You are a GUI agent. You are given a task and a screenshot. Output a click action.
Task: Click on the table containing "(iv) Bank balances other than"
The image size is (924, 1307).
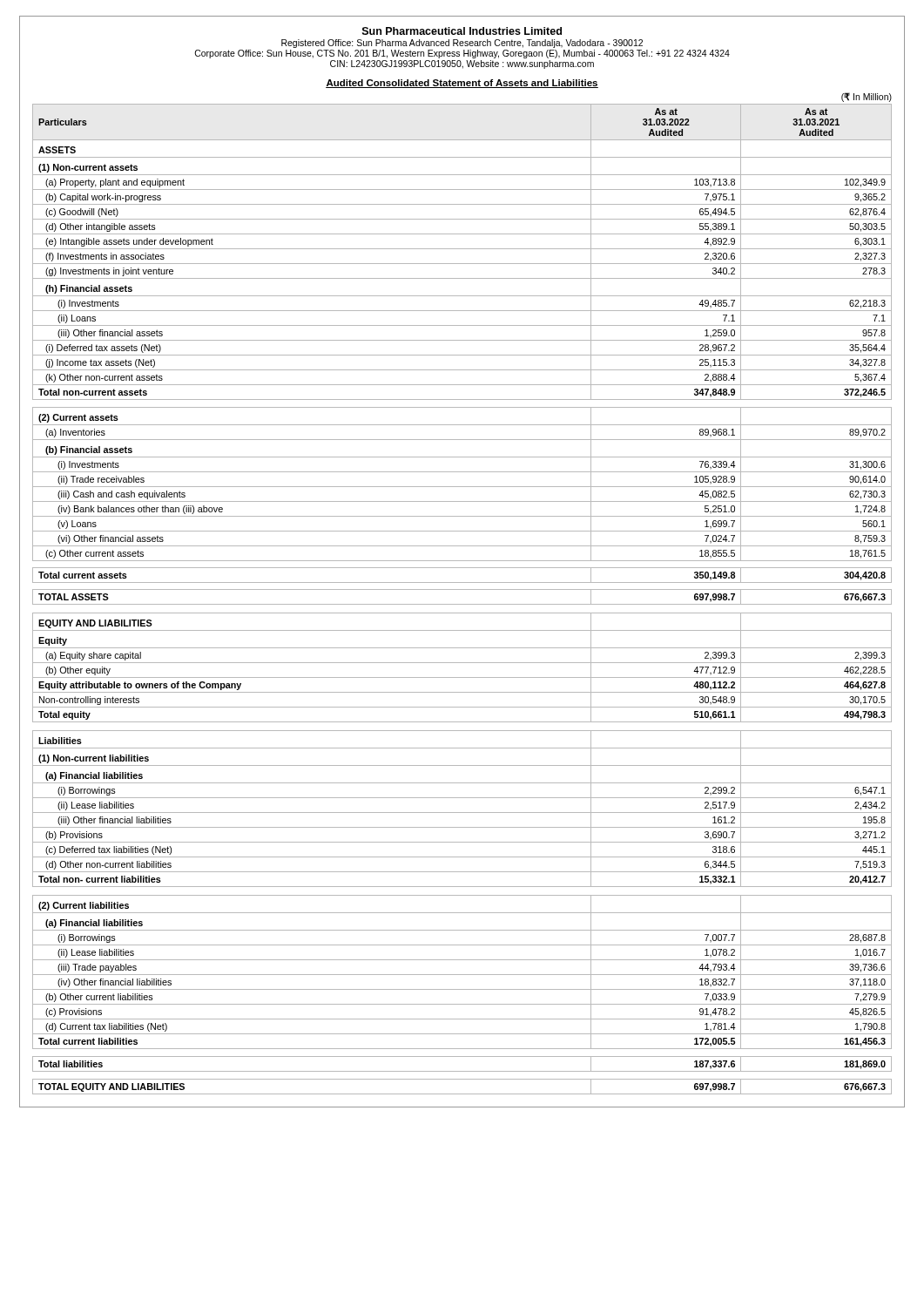tap(462, 599)
